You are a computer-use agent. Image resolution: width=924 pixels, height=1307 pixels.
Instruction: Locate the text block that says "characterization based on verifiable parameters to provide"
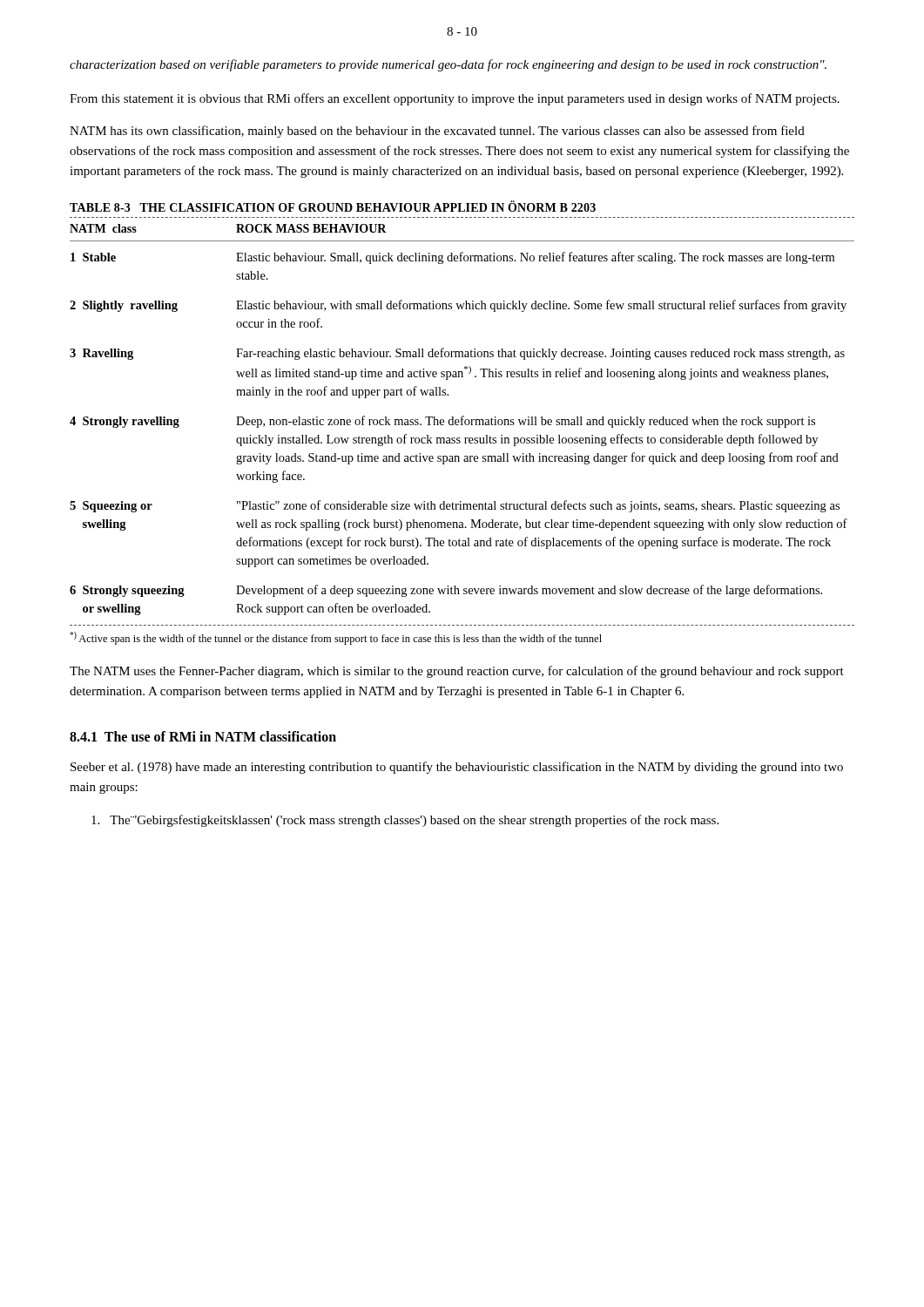tap(449, 65)
